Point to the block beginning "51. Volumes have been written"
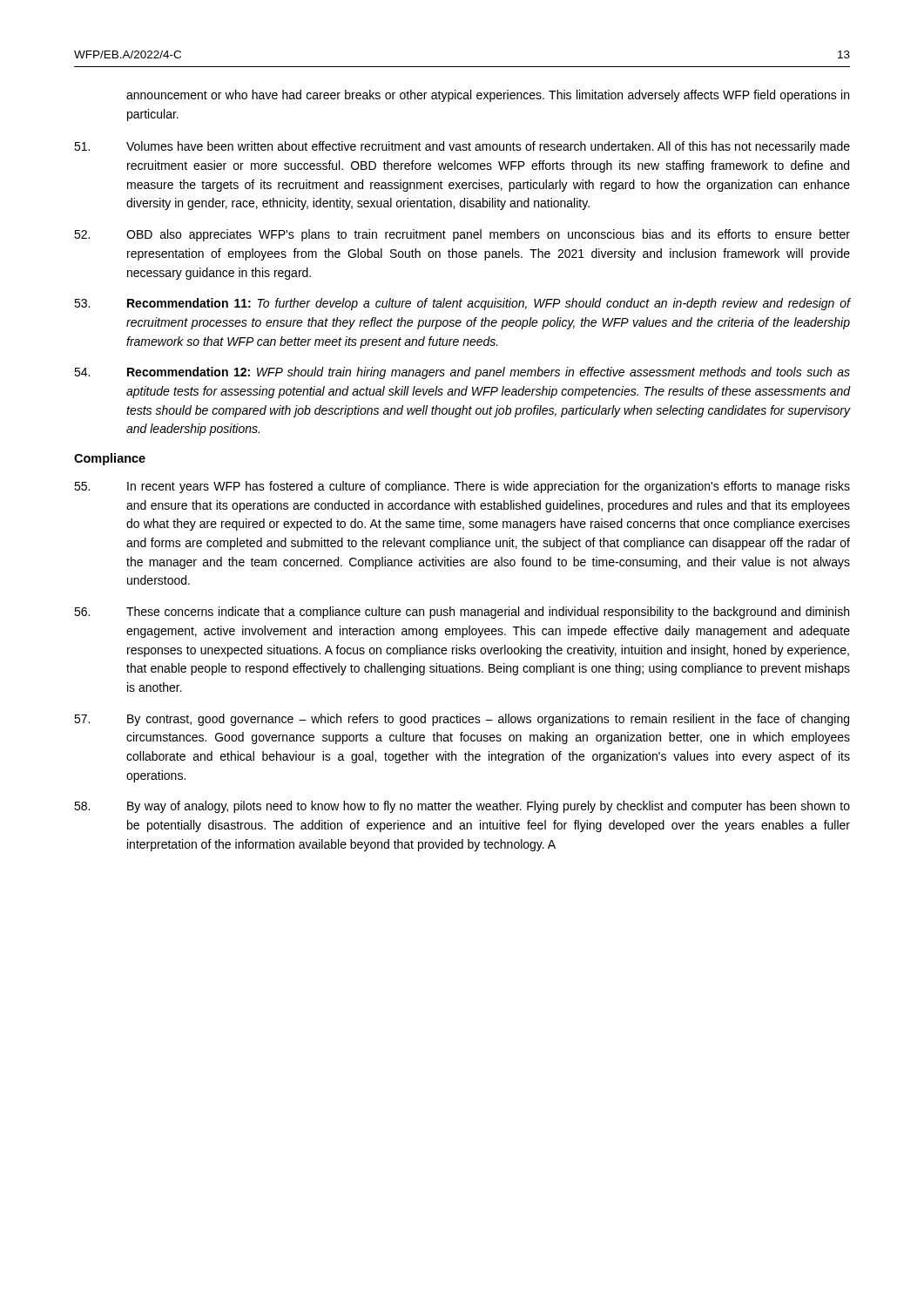924x1307 pixels. (x=462, y=176)
